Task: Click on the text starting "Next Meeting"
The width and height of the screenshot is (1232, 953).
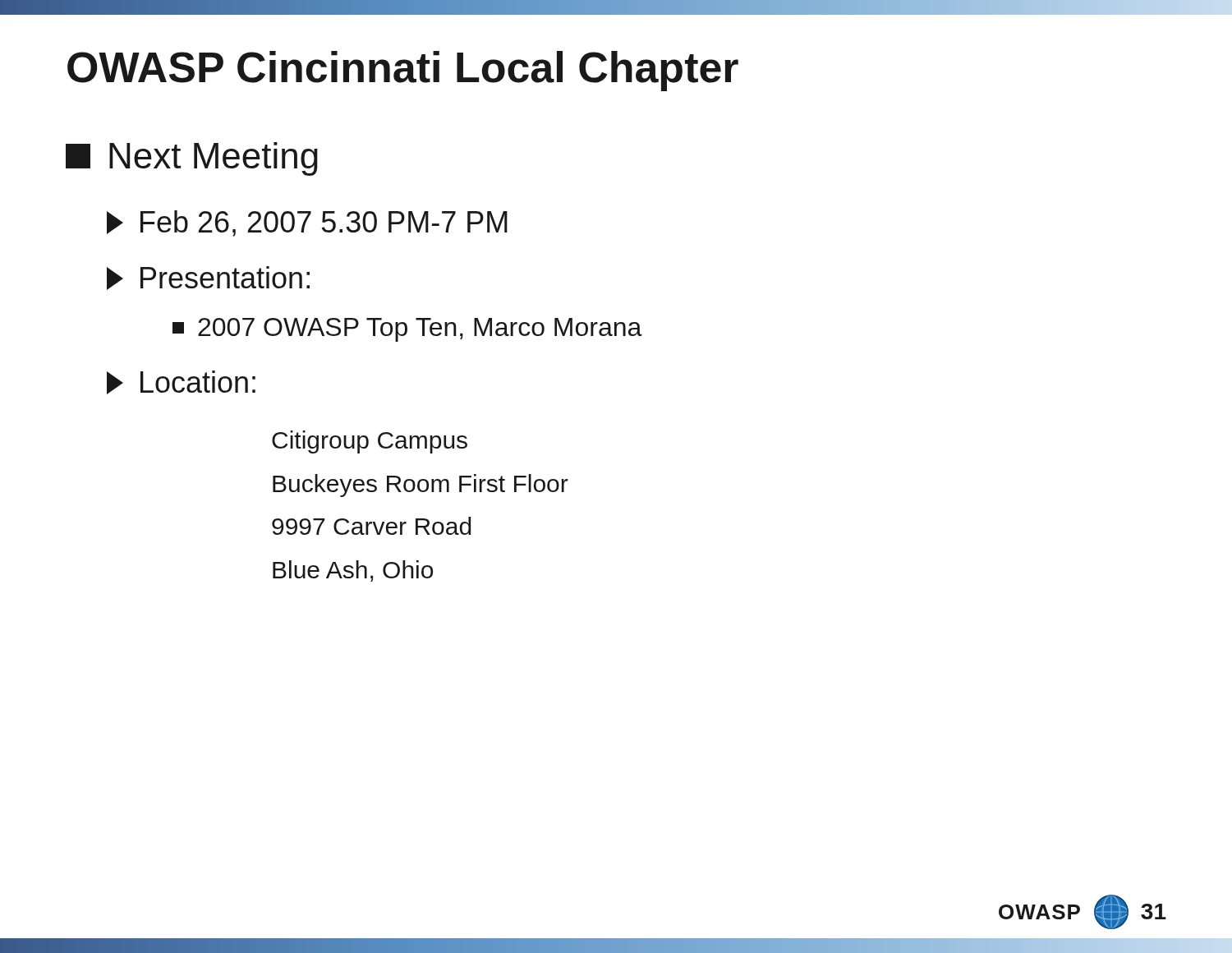Action: [193, 156]
